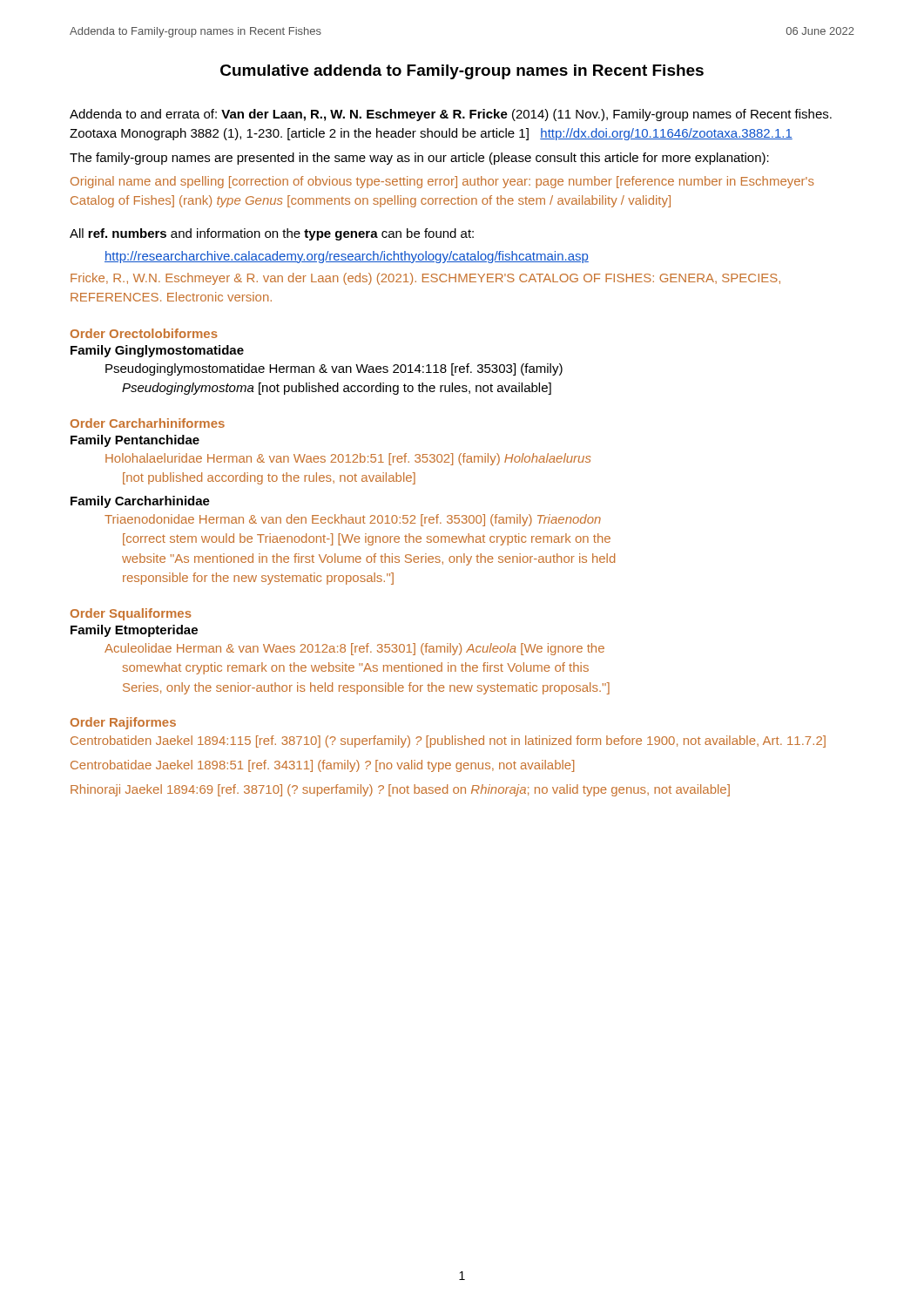This screenshot has height=1307, width=924.
Task: Find the block on this page that starts "Centrobatidae Jaekel 1898:51 [ref."
Action: point(322,765)
